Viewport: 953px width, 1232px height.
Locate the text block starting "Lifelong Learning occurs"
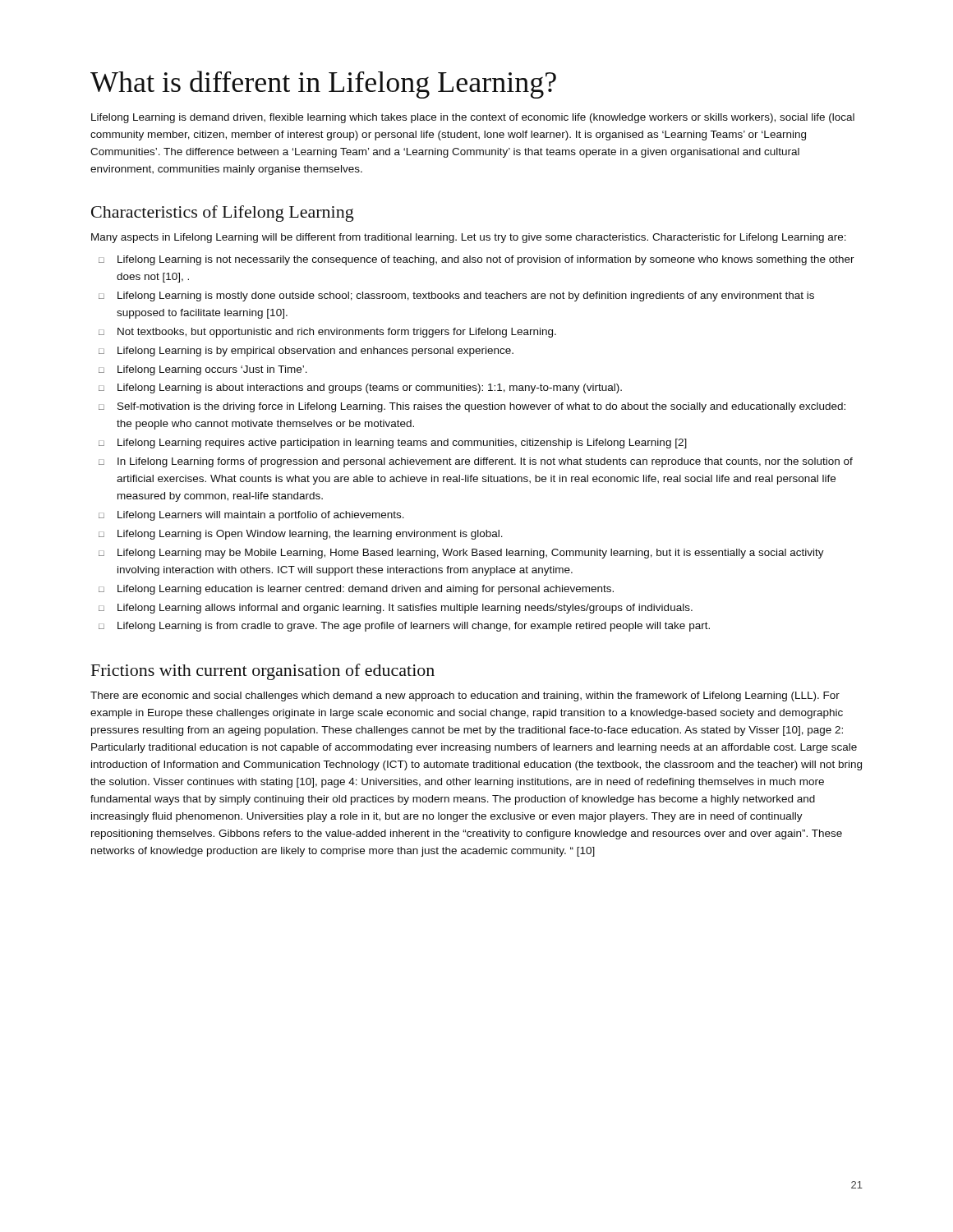point(212,369)
